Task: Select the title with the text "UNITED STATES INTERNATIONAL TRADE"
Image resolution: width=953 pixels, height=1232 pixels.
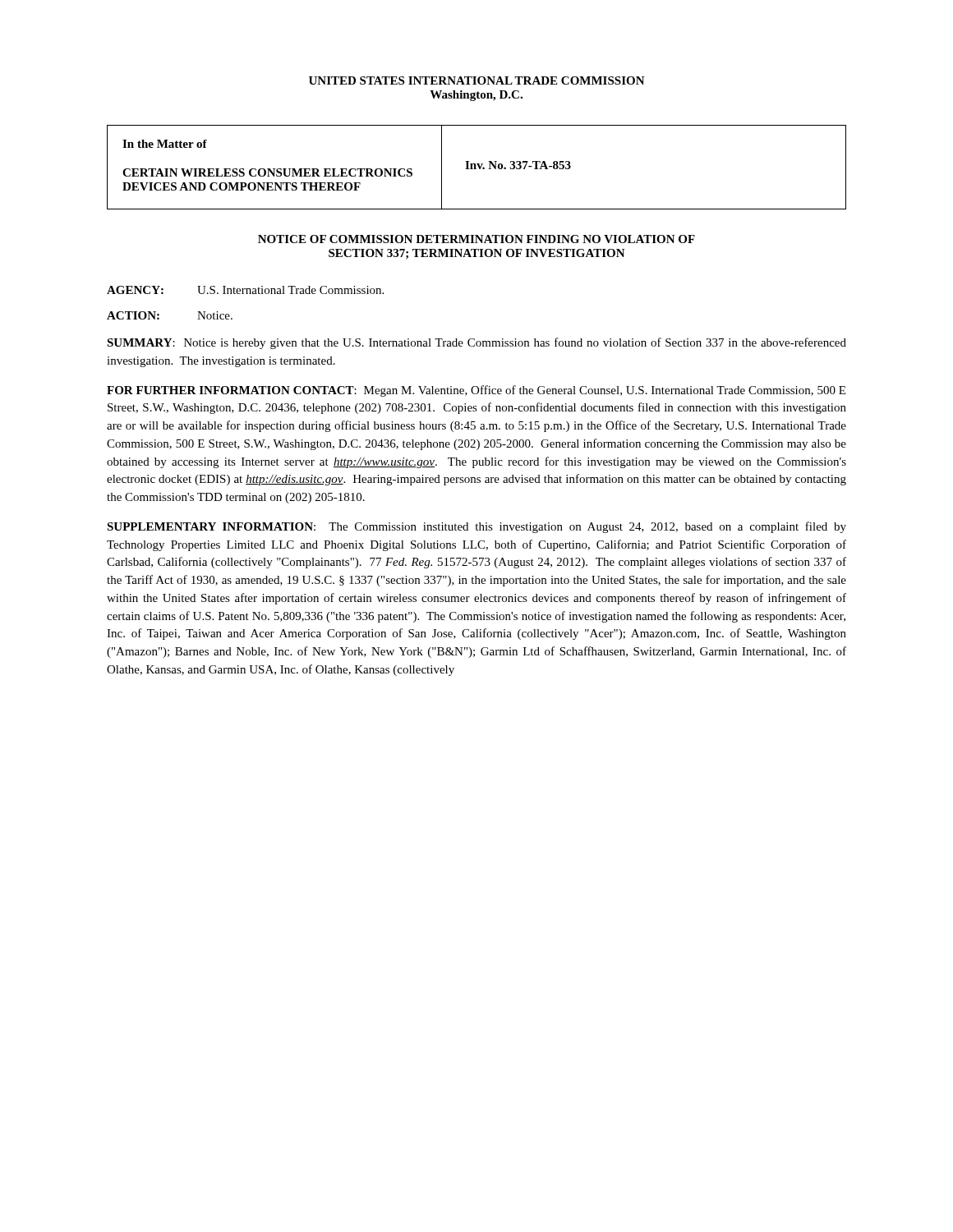Action: point(476,87)
